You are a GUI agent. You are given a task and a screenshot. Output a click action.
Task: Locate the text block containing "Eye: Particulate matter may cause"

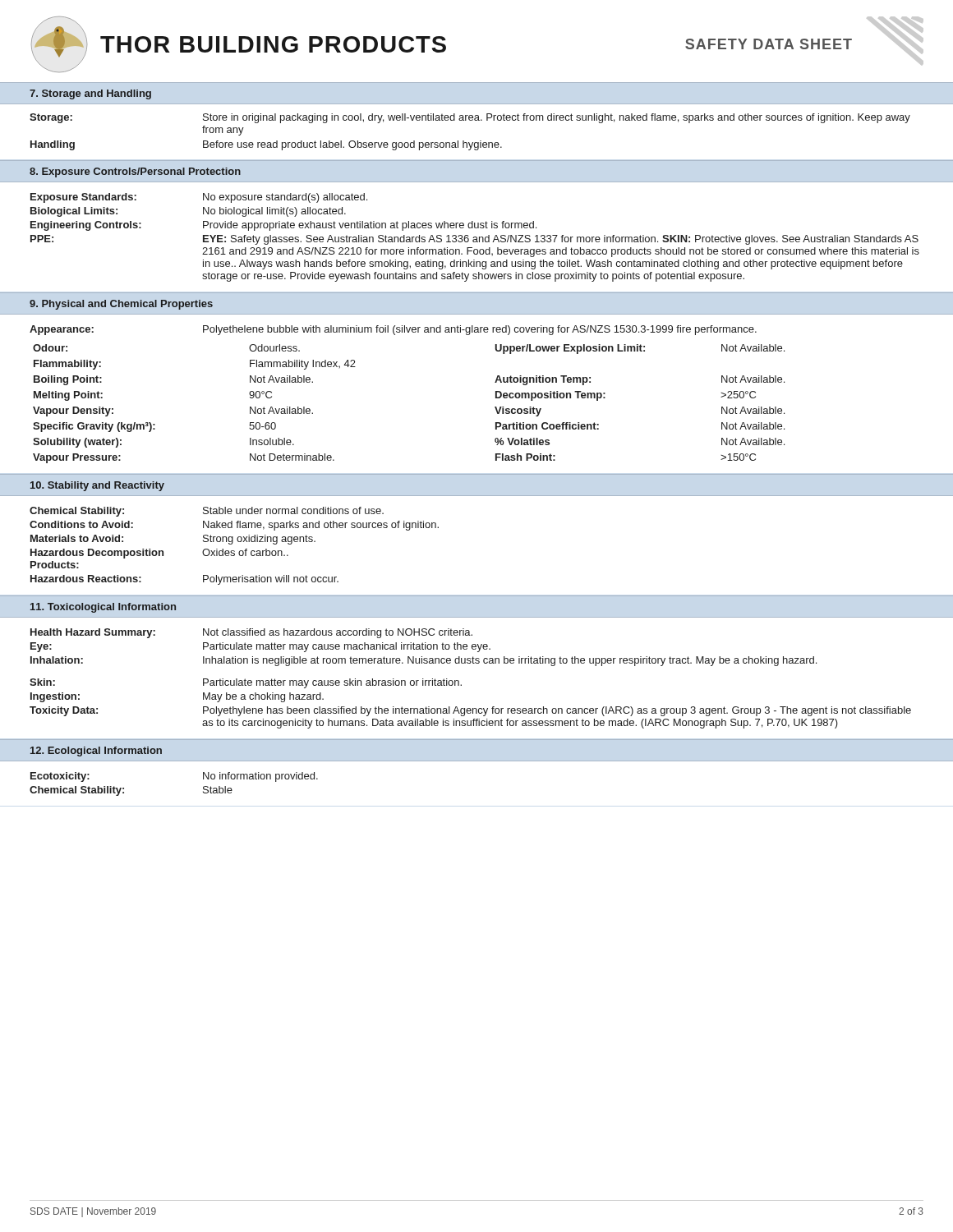[476, 646]
